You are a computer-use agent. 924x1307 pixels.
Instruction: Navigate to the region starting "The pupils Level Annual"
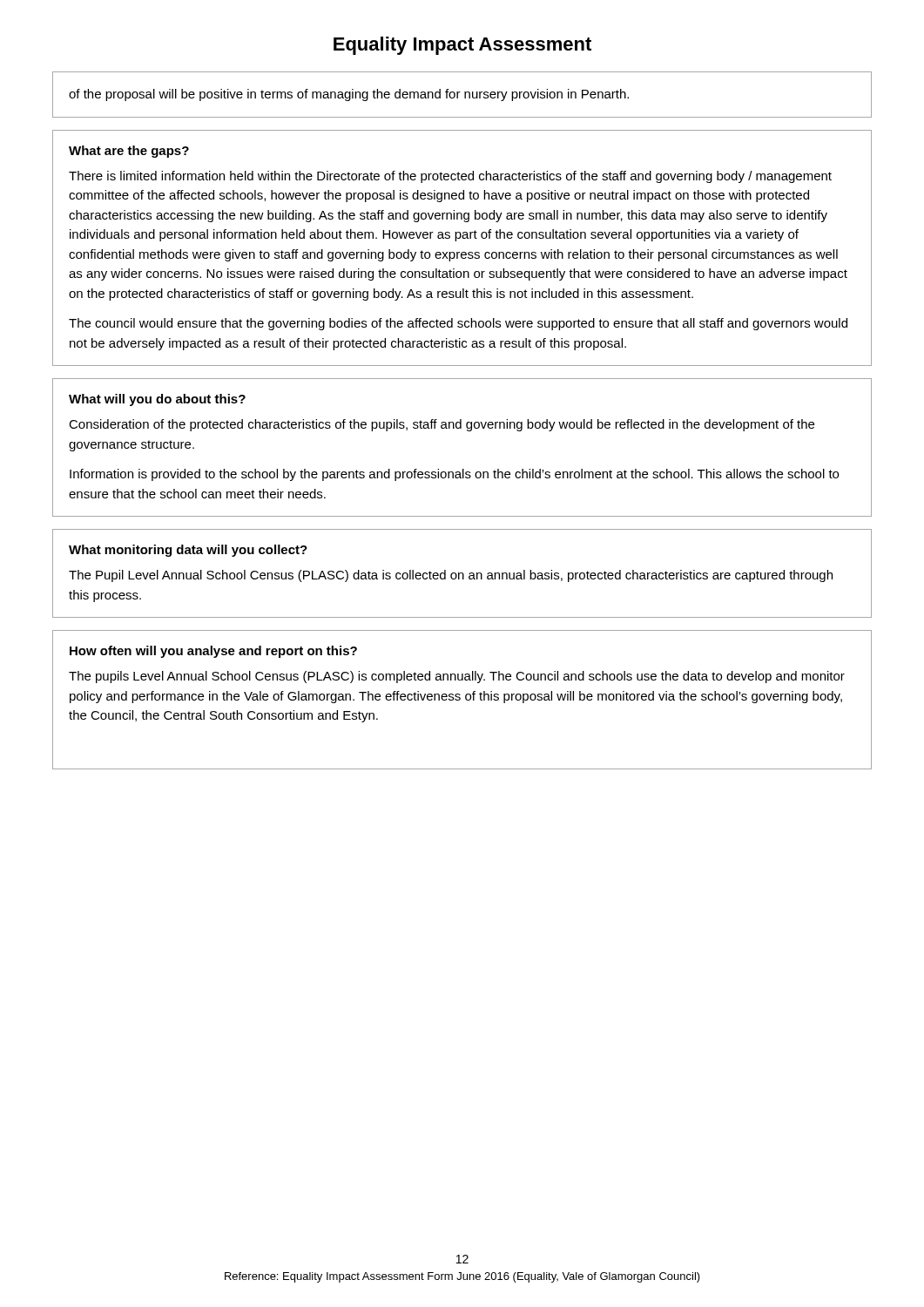coord(462,696)
